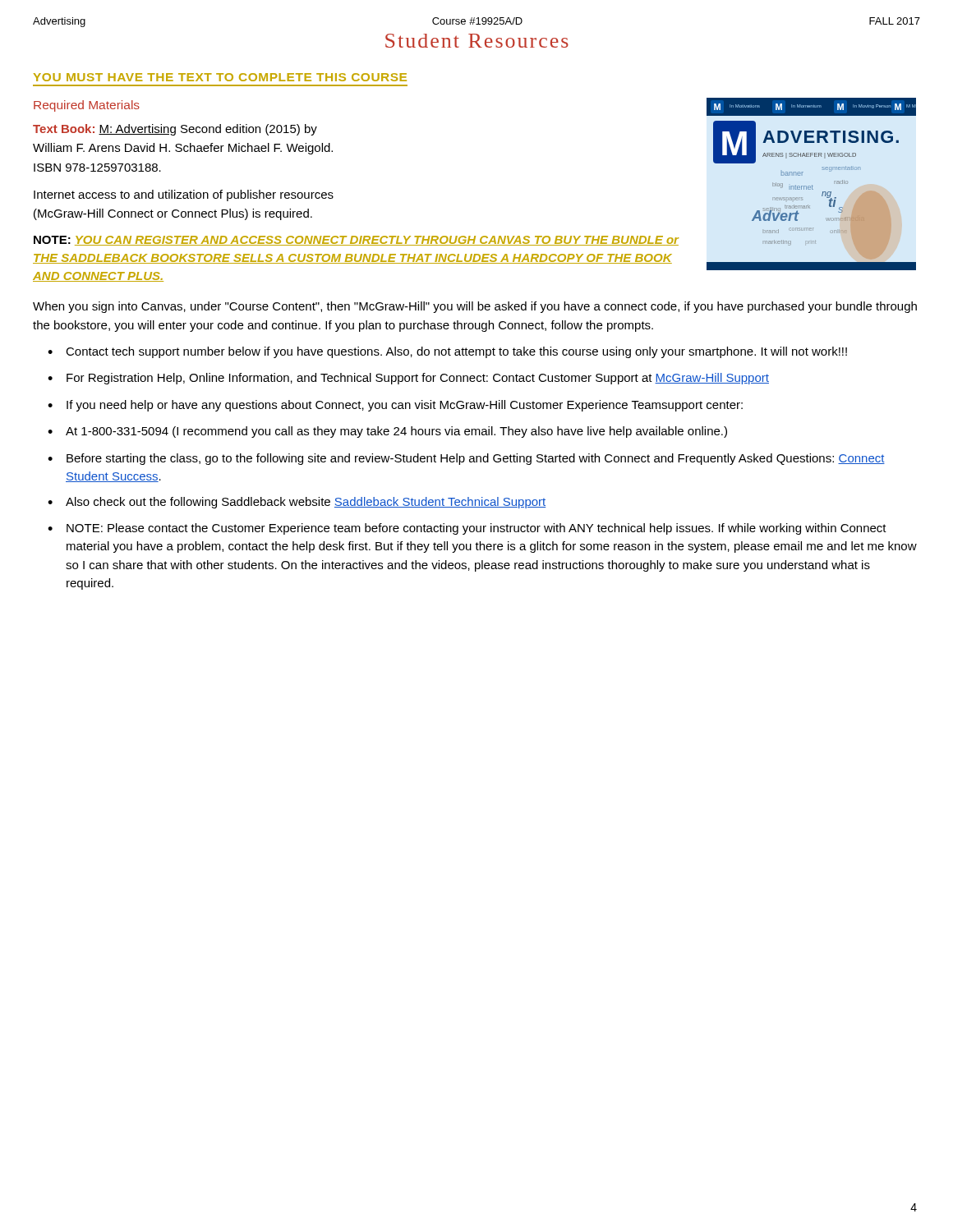The image size is (953, 1232).
Task: Click on the text starting "When you sign into Canvas, under"
Action: [475, 315]
